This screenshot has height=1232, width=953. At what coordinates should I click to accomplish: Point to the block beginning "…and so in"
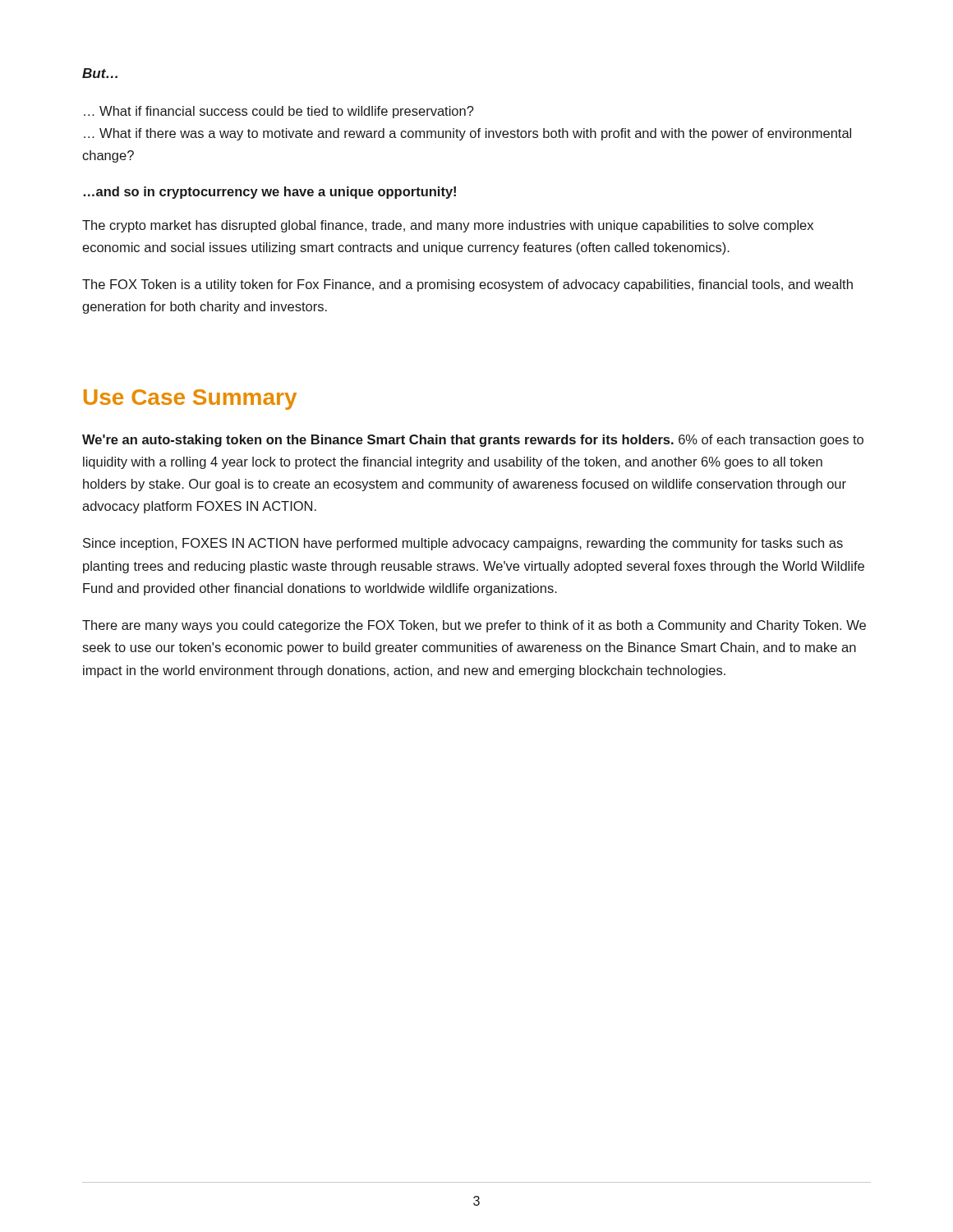pyautogui.click(x=270, y=191)
